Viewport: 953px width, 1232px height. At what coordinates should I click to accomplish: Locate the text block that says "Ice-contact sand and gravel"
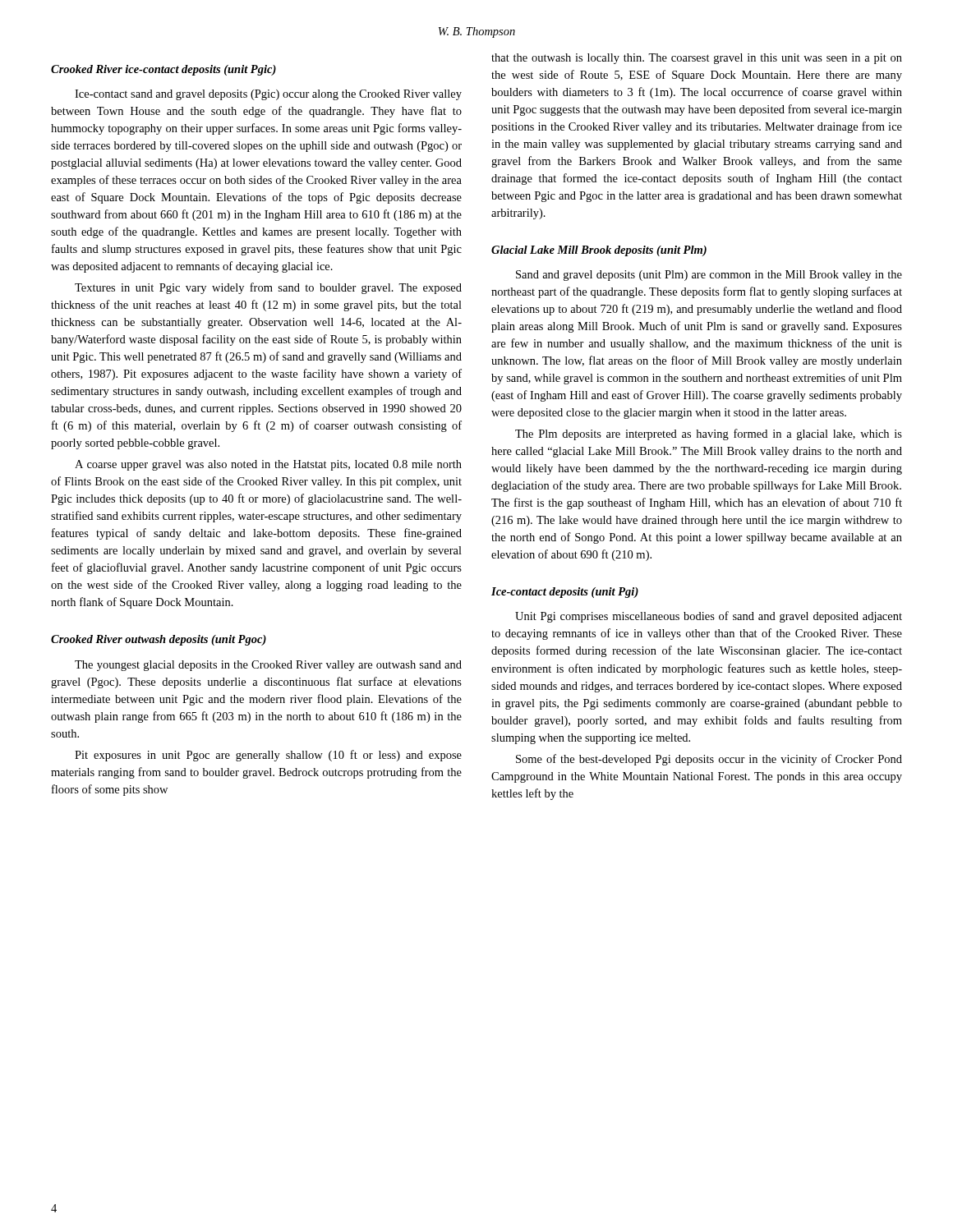pos(256,180)
